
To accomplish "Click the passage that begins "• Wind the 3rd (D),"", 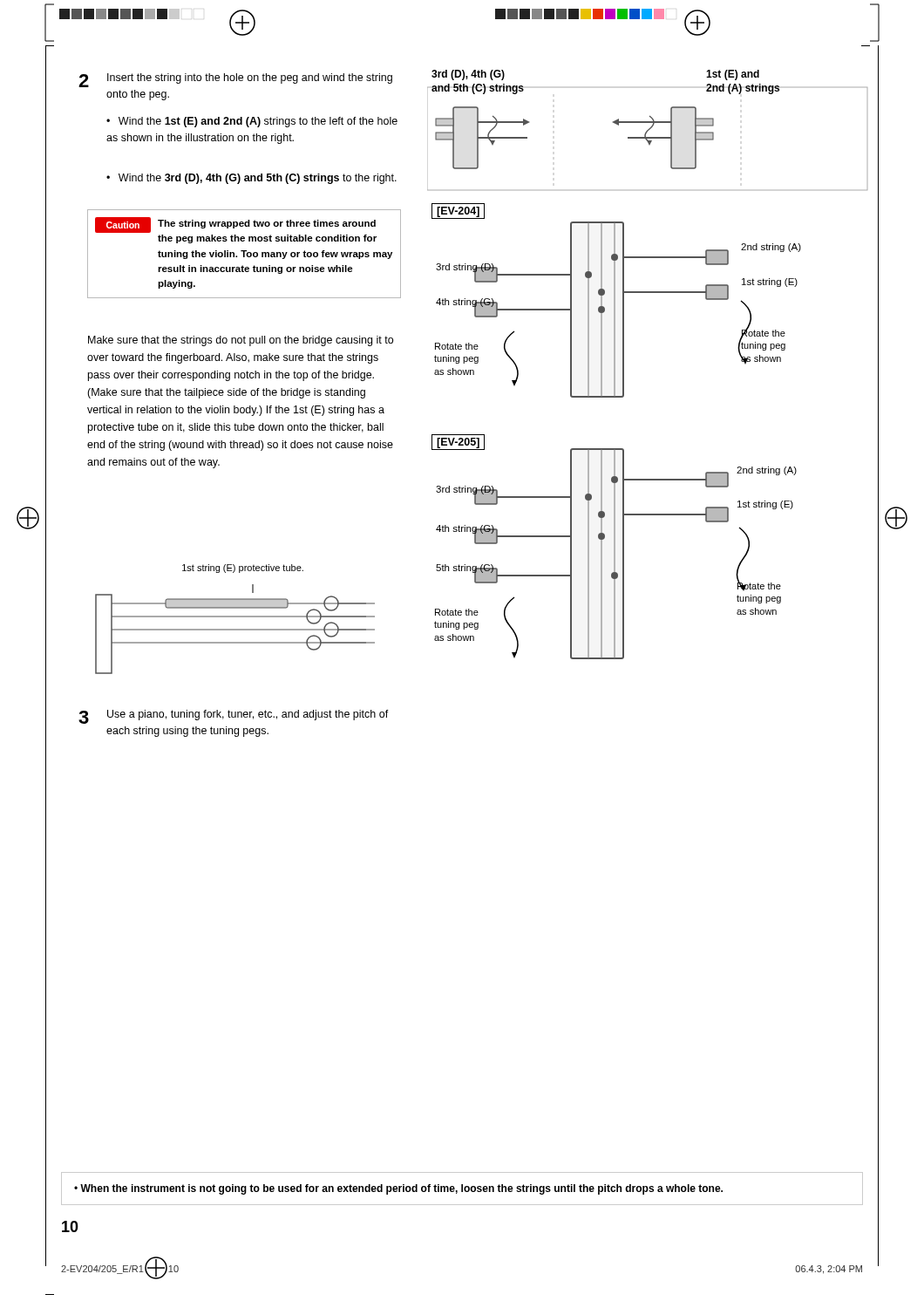I will point(252,177).
